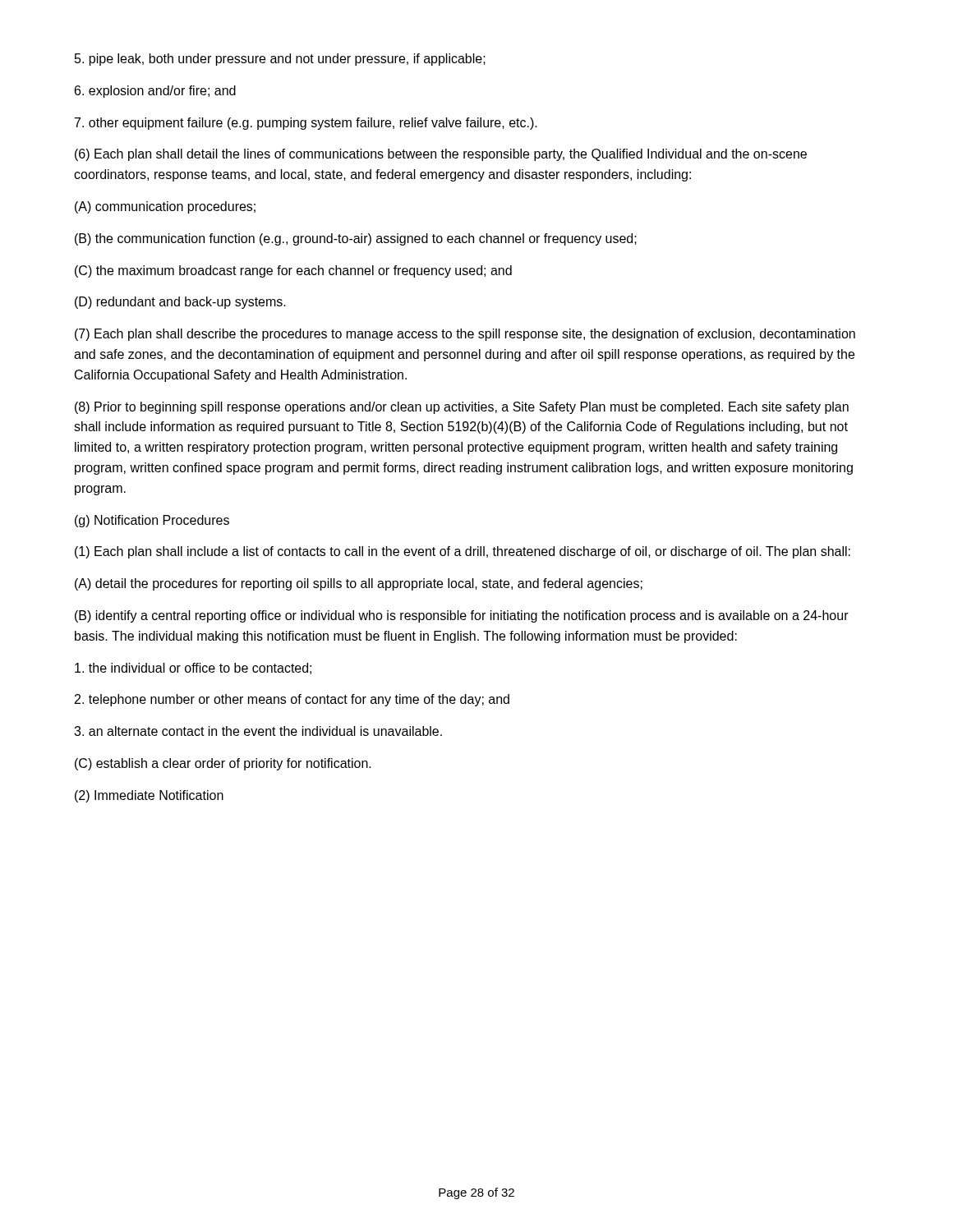Locate the block of text that opens with "(8) Prior to beginning"
Viewport: 953px width, 1232px height.
(x=464, y=447)
